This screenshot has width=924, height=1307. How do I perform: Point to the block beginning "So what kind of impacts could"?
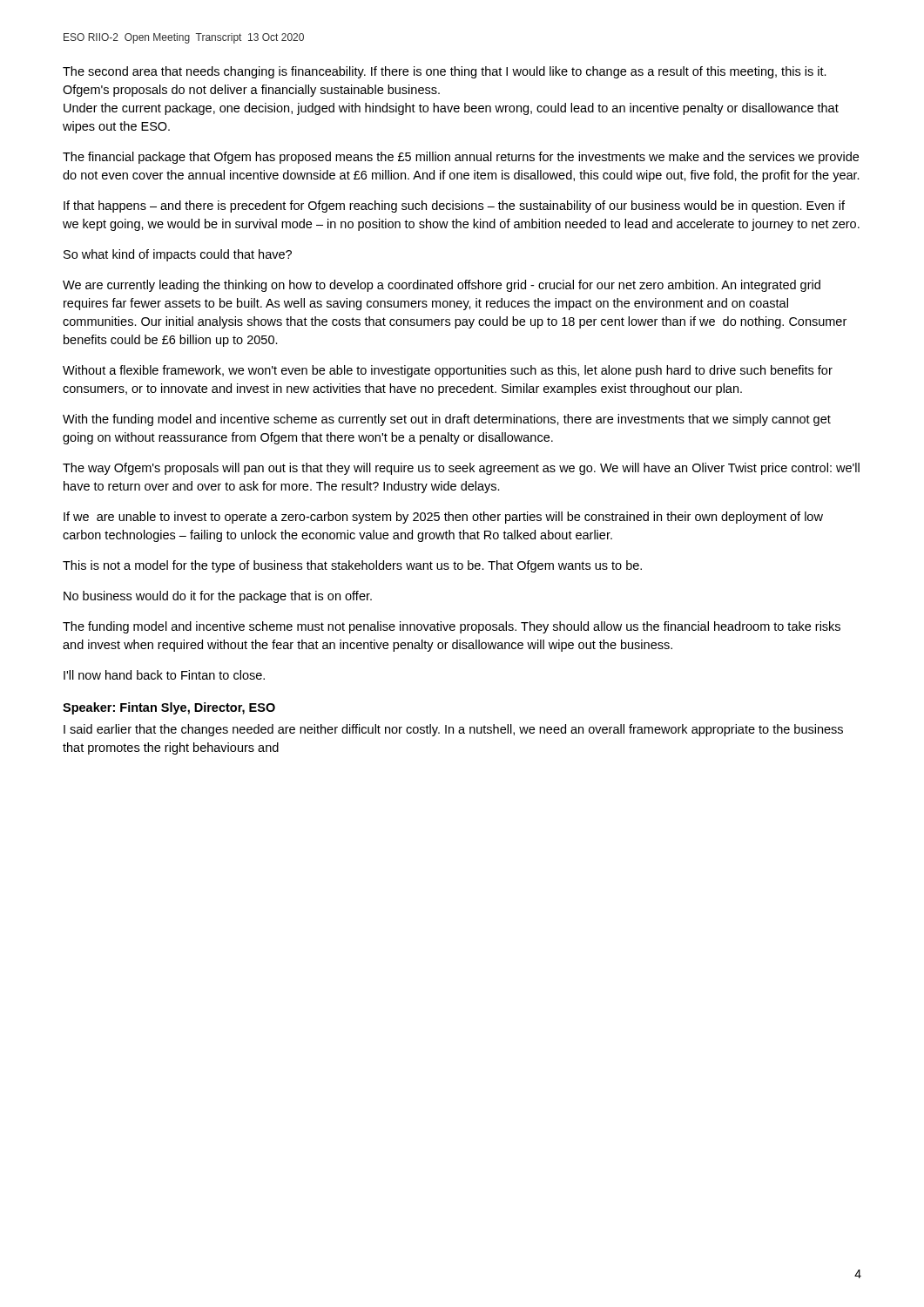(x=178, y=255)
